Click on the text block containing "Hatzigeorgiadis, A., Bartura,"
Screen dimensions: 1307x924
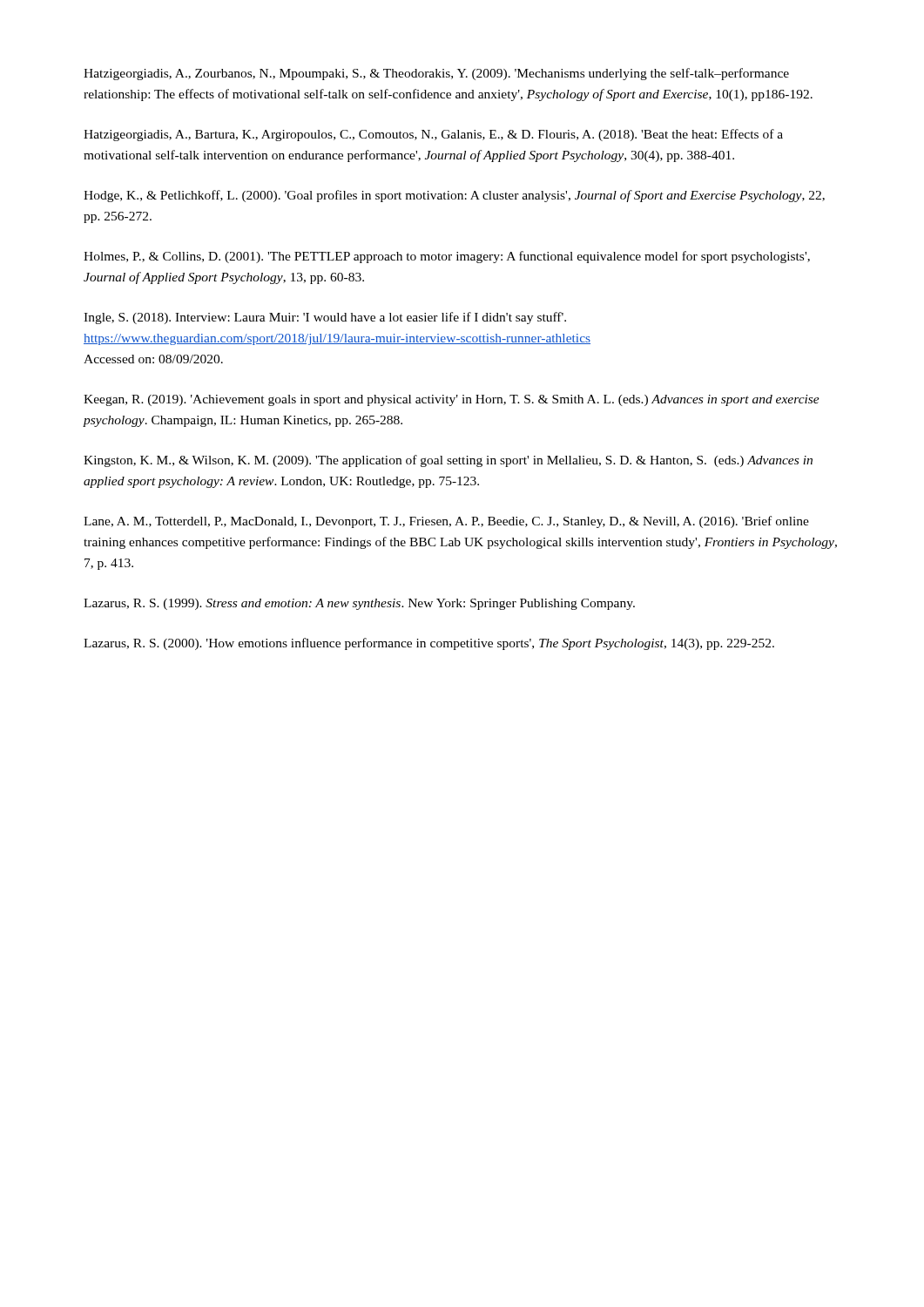(x=433, y=144)
